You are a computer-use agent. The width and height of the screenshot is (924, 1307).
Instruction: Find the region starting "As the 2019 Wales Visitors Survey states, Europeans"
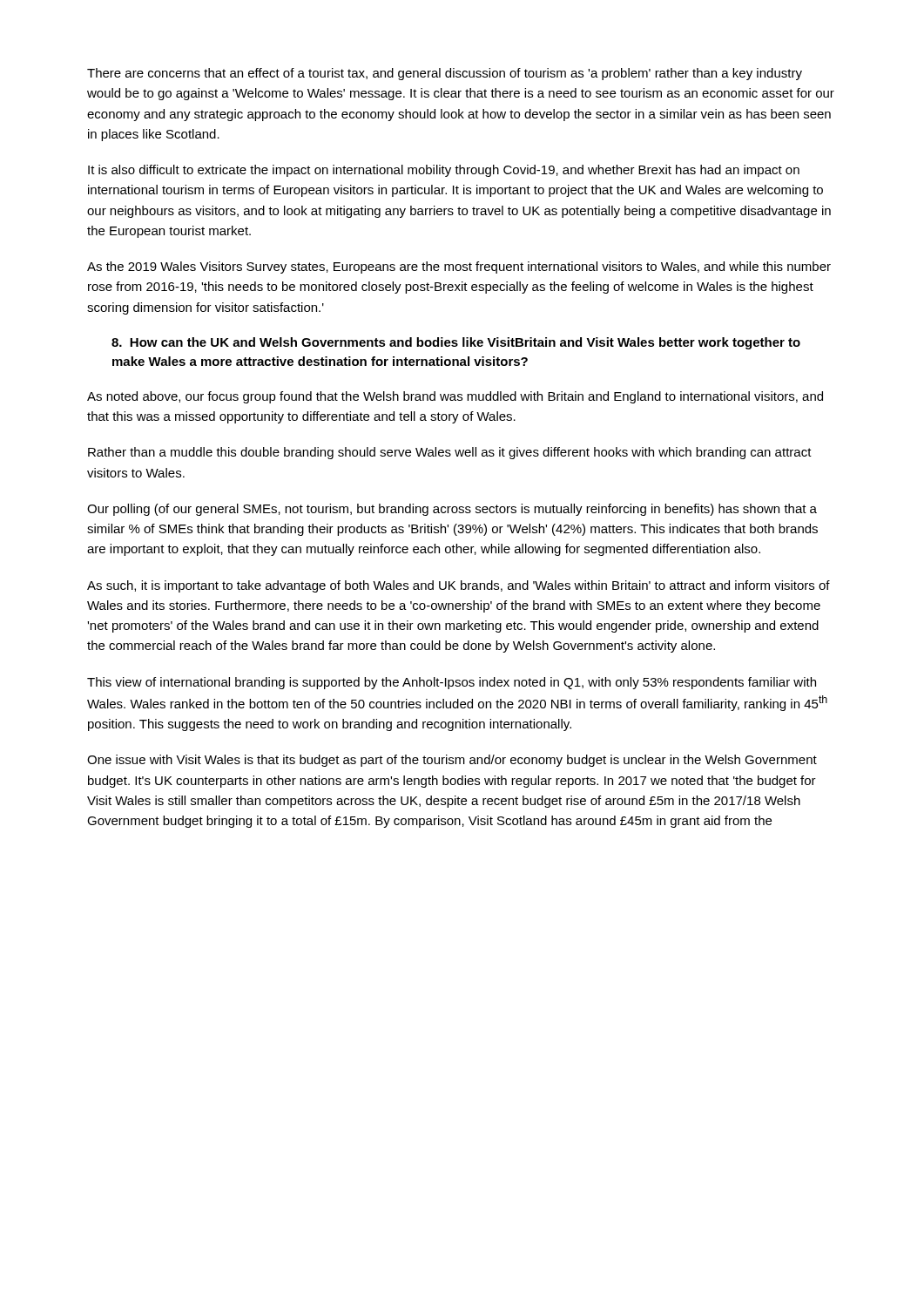click(x=462, y=287)
